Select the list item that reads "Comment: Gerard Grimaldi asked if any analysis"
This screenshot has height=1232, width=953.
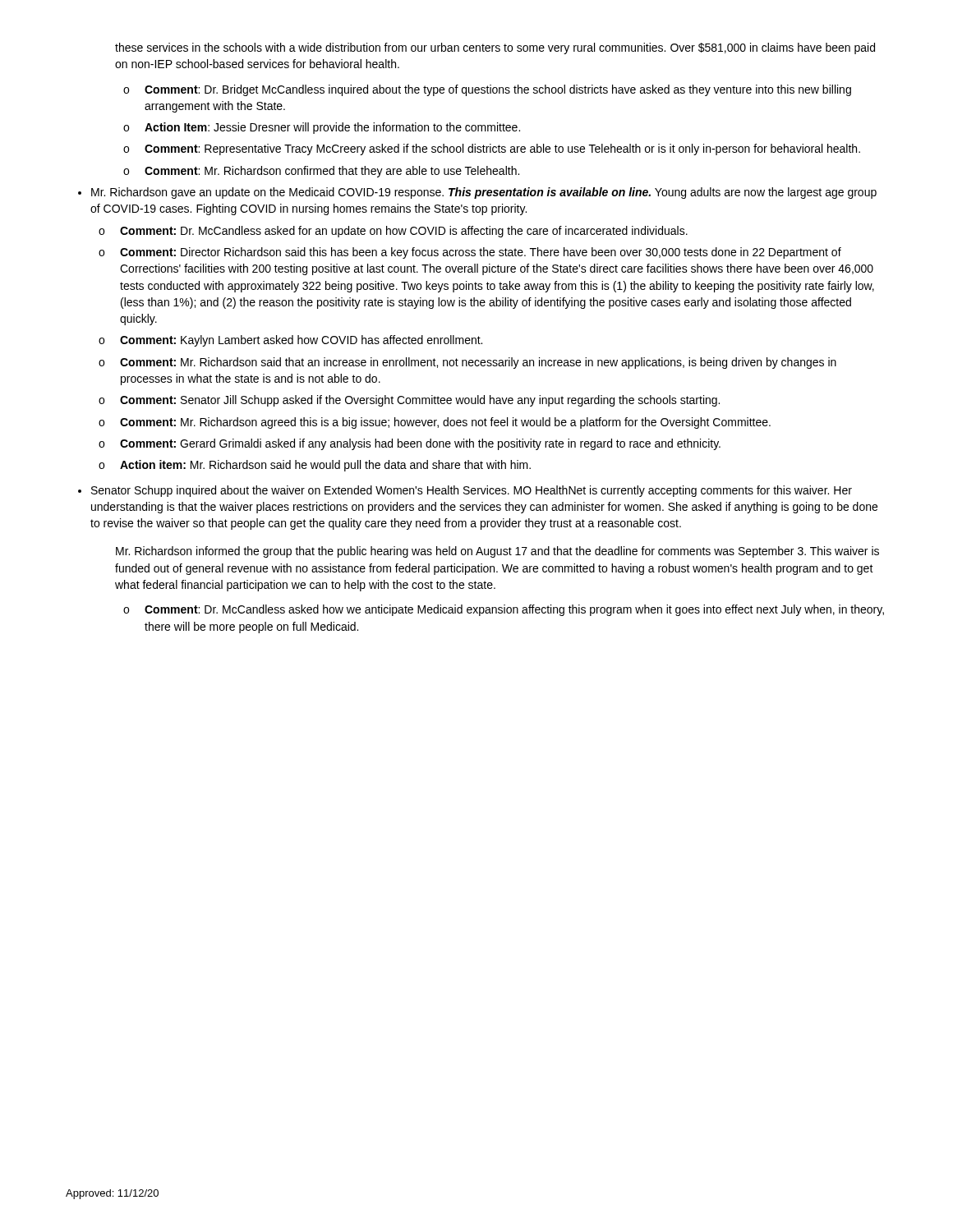coord(421,443)
